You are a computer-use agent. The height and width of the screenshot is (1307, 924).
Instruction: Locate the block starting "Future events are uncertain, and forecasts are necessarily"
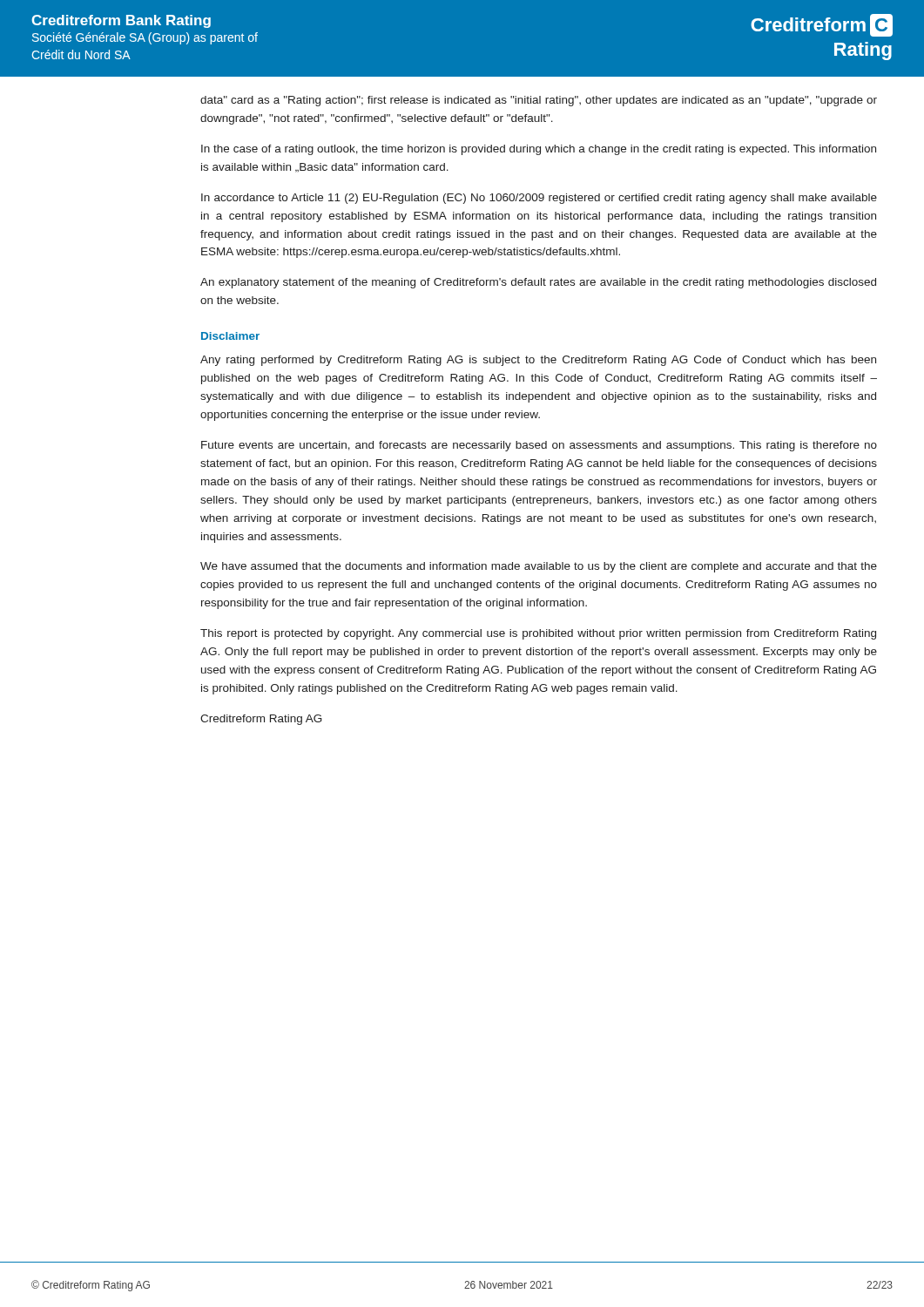(539, 490)
